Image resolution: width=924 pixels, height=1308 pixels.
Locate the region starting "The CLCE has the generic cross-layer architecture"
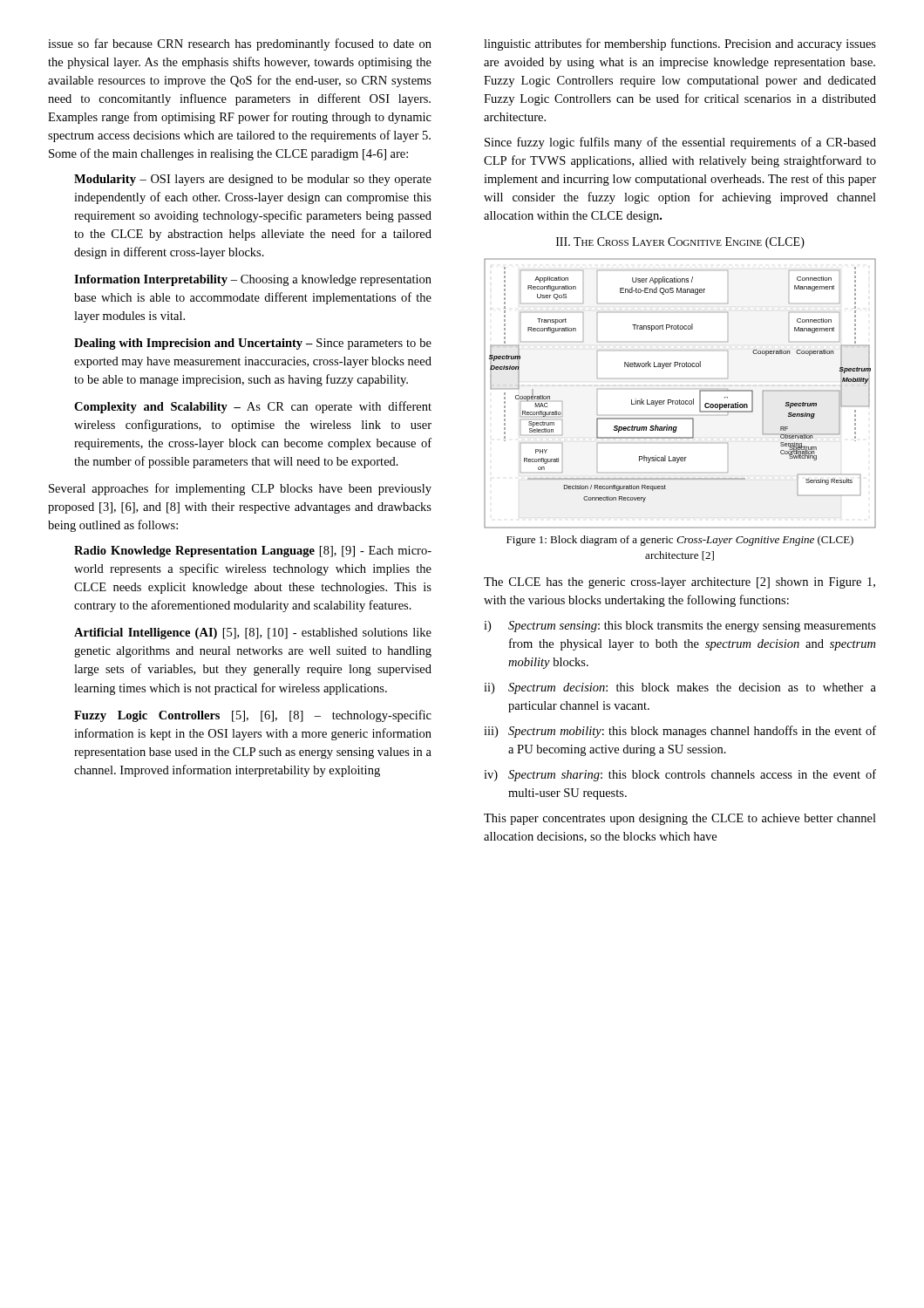[680, 591]
